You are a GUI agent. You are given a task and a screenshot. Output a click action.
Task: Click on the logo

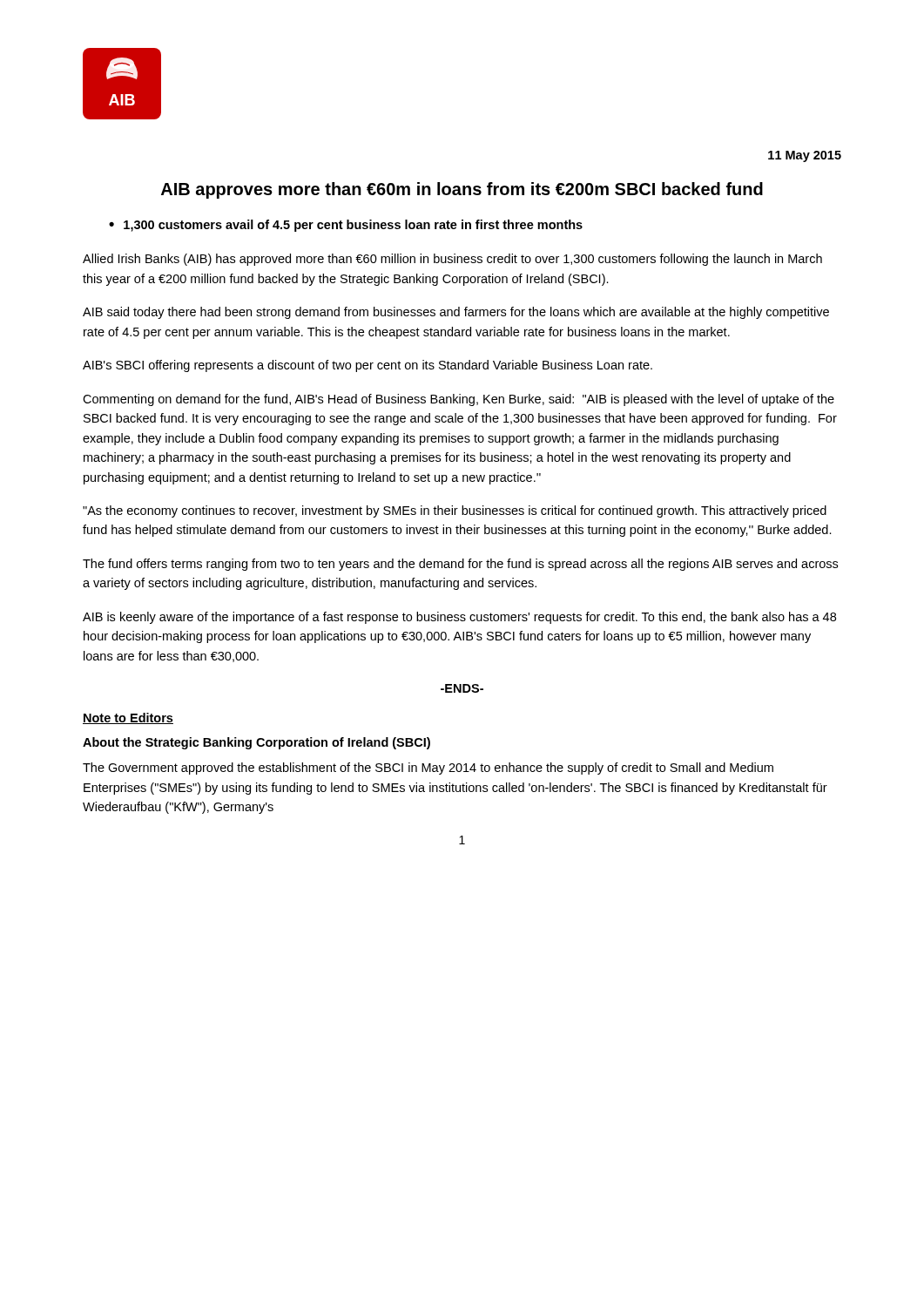coord(462,85)
